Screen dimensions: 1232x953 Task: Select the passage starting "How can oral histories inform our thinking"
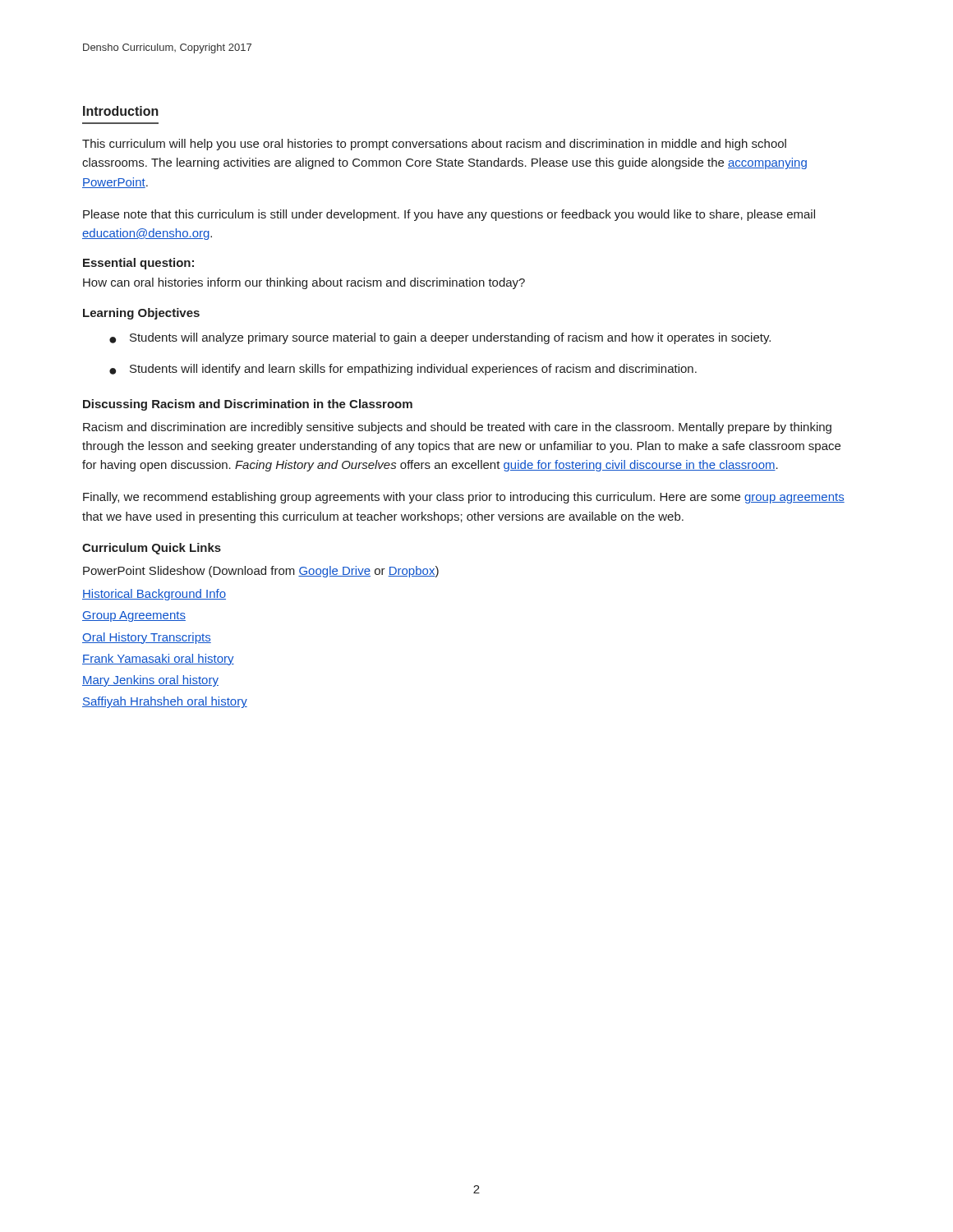tap(304, 282)
